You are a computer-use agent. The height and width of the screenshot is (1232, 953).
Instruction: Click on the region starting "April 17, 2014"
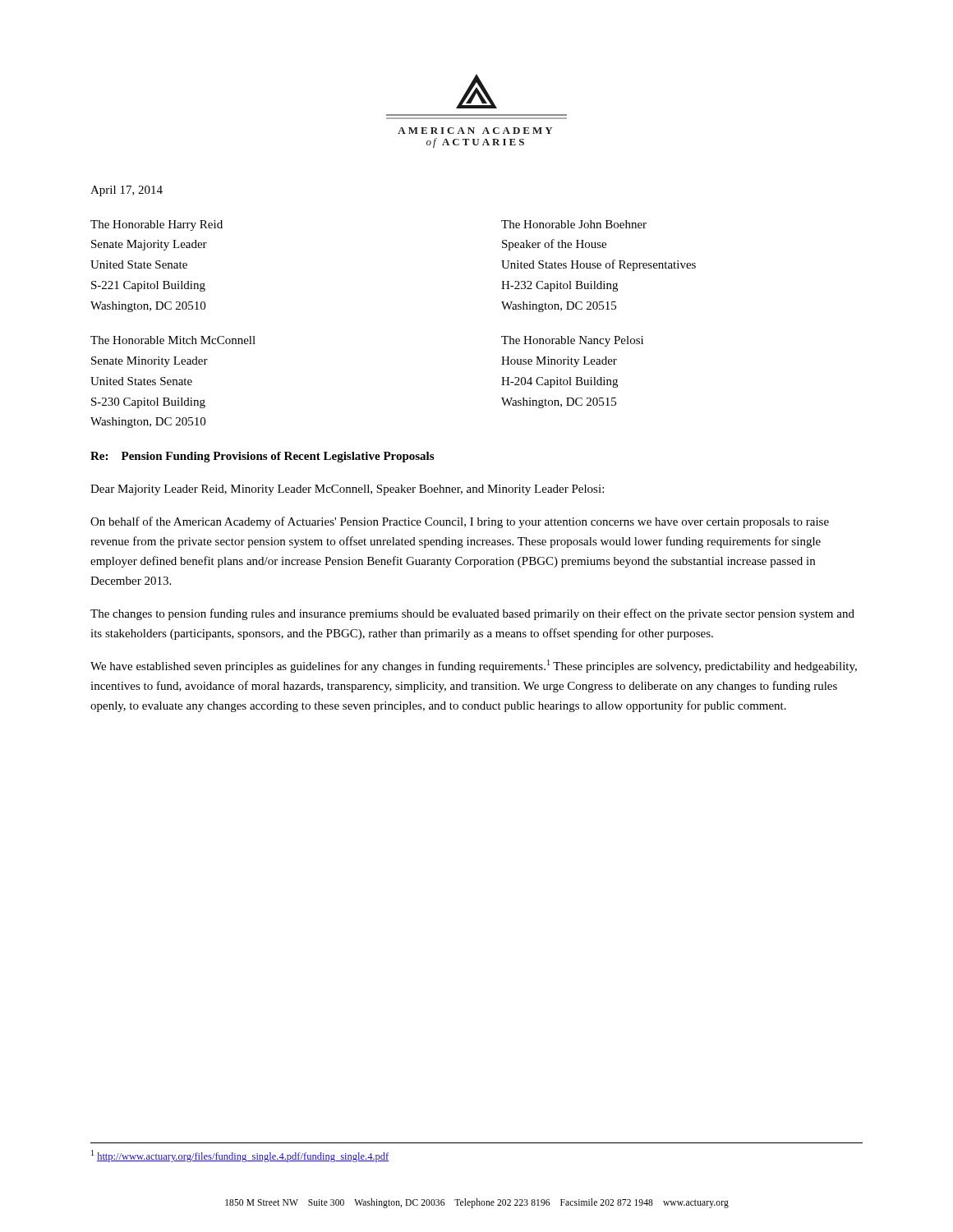(126, 190)
